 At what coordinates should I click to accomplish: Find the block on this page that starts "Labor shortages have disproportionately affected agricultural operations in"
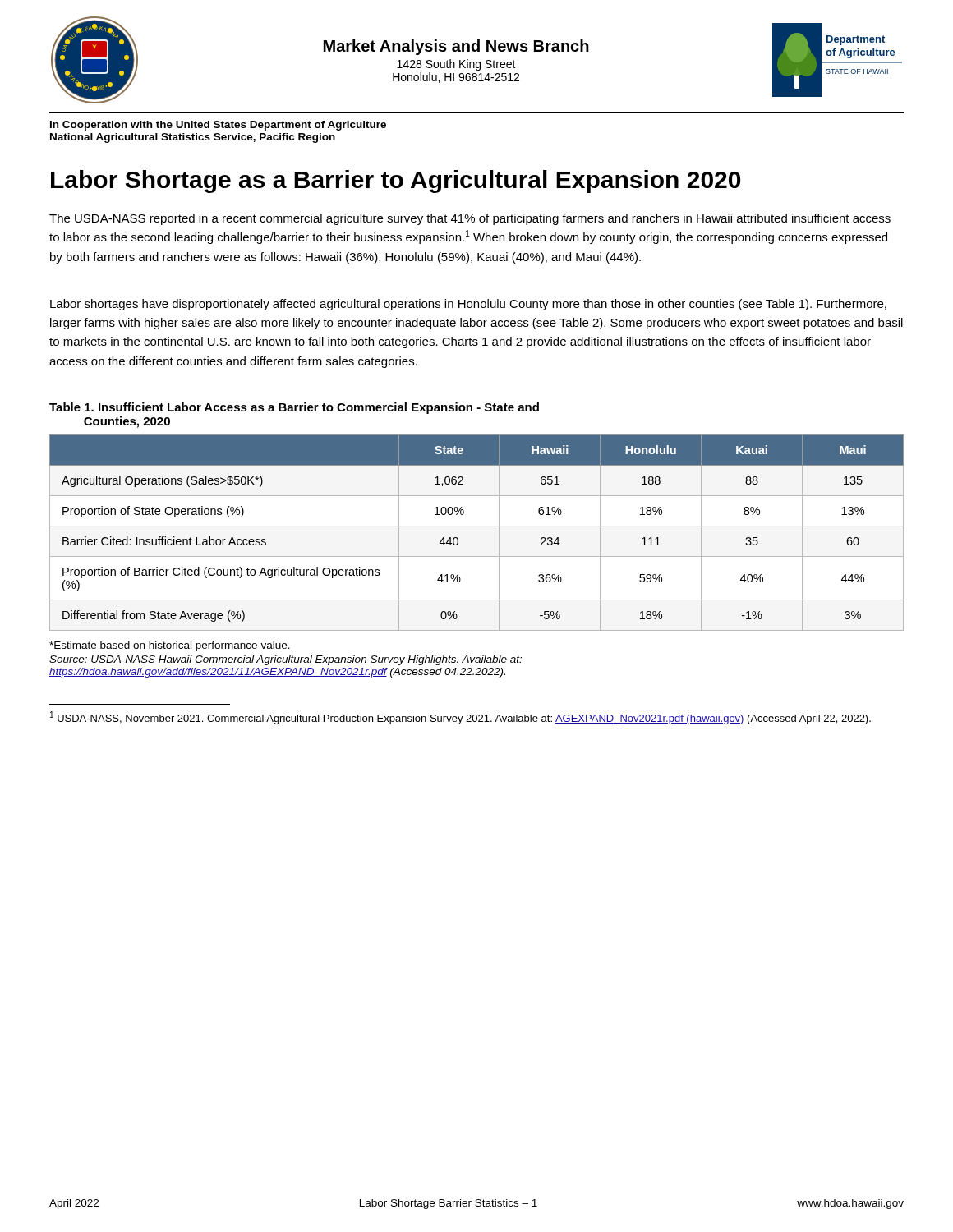coord(476,332)
